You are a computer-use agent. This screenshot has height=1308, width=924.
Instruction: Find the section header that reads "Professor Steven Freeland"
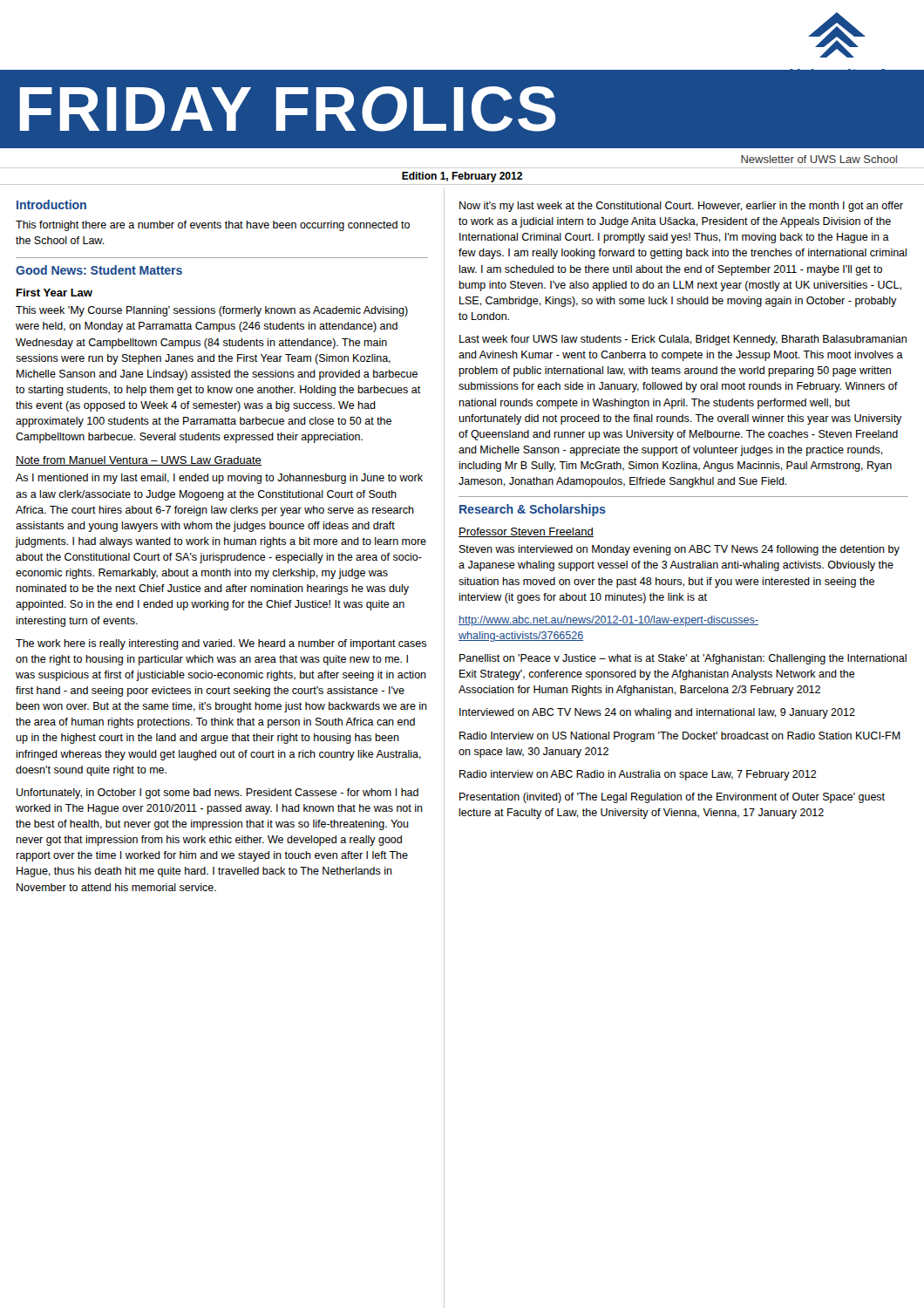click(526, 532)
